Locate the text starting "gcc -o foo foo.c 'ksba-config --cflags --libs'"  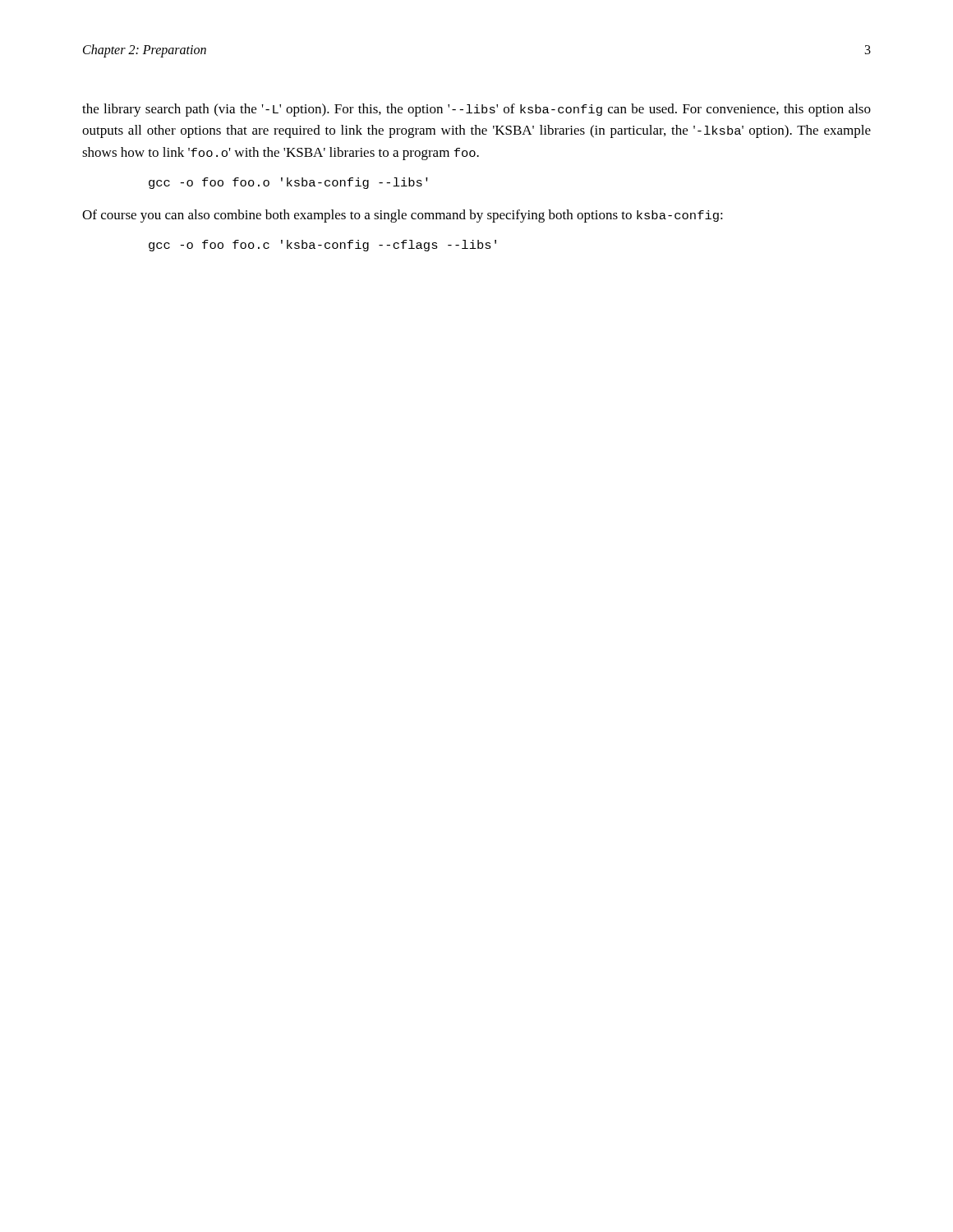coord(324,246)
